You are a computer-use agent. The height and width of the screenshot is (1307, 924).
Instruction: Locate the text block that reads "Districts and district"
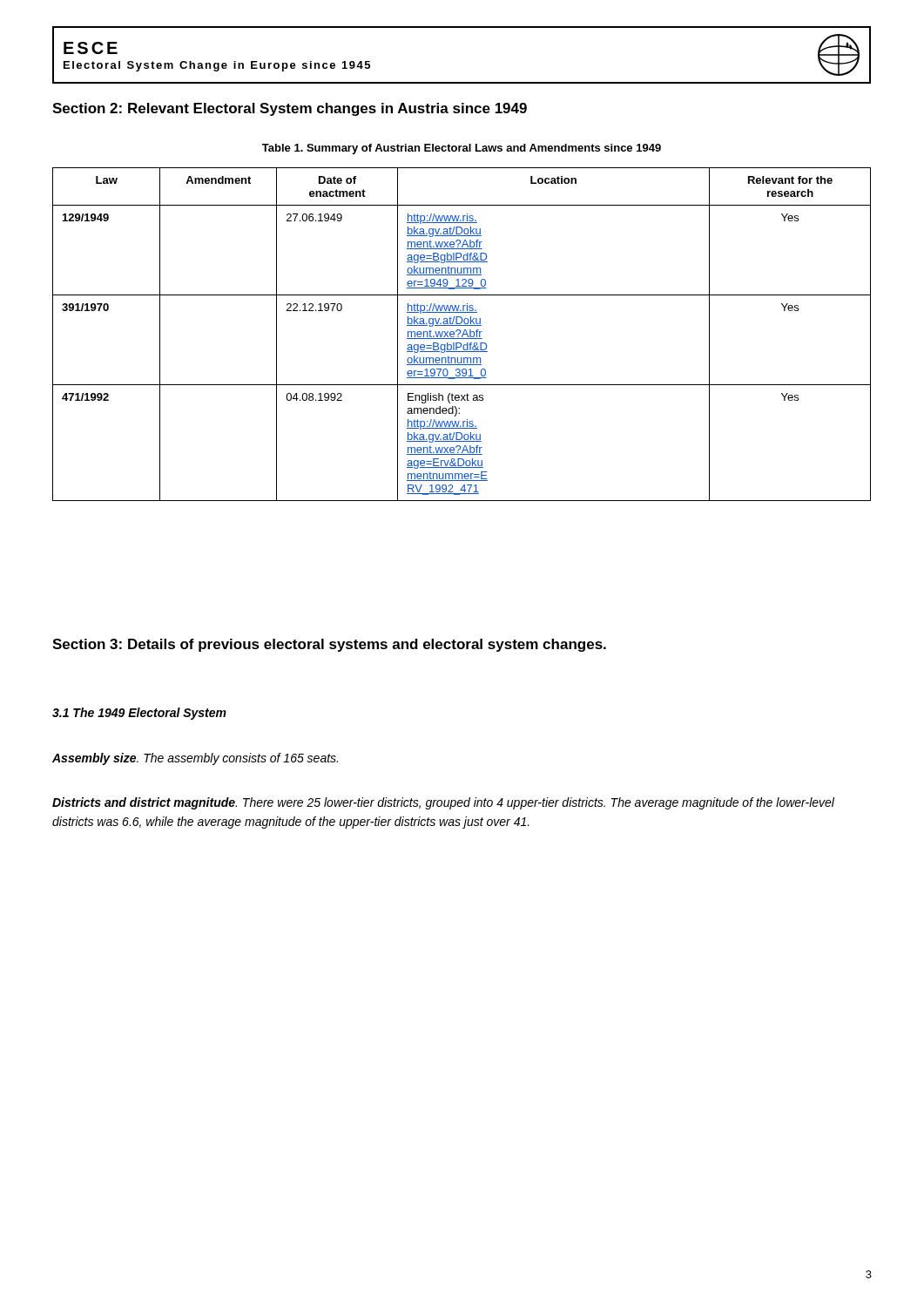(443, 812)
